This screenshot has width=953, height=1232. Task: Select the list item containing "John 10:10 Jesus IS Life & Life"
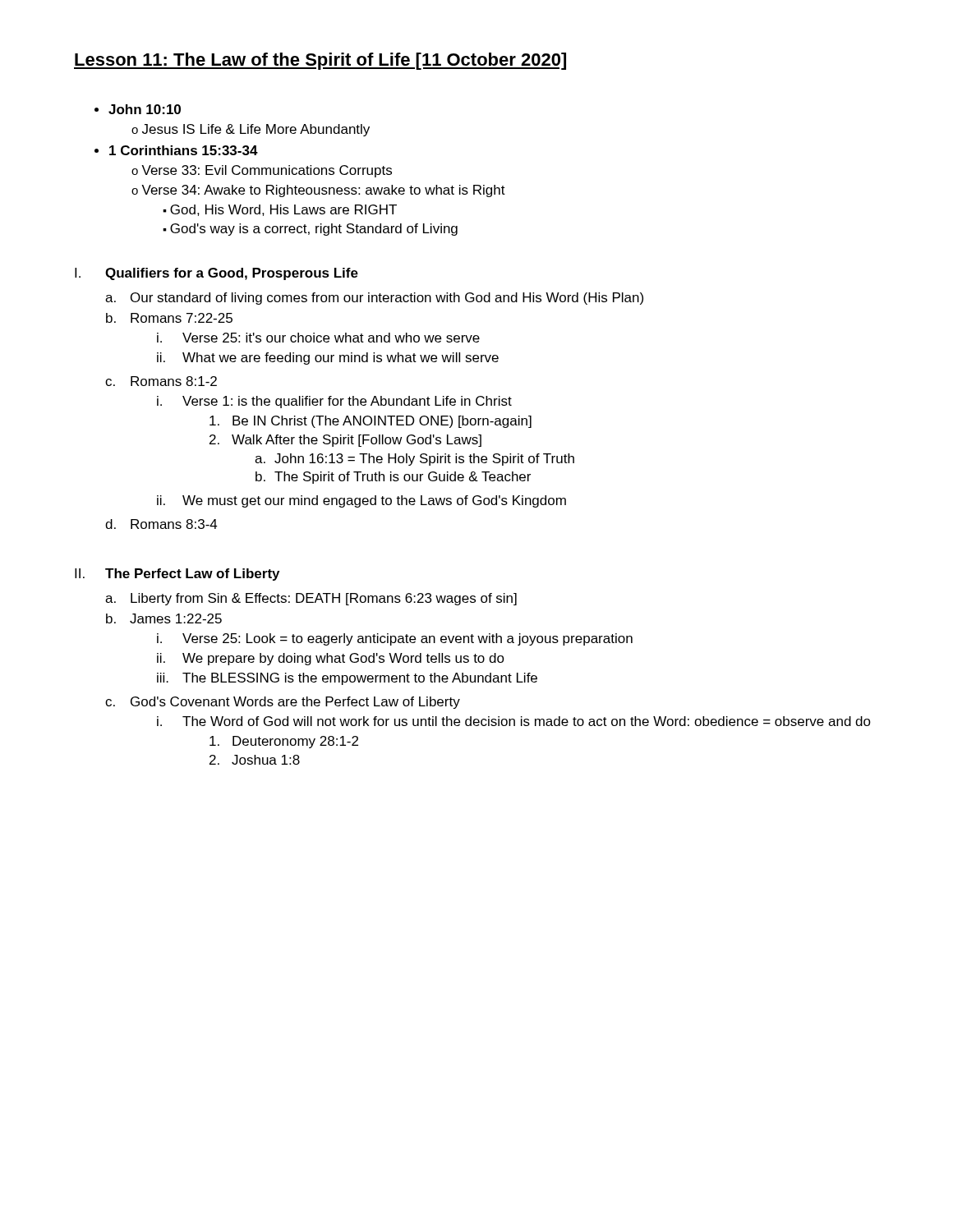point(138,109)
